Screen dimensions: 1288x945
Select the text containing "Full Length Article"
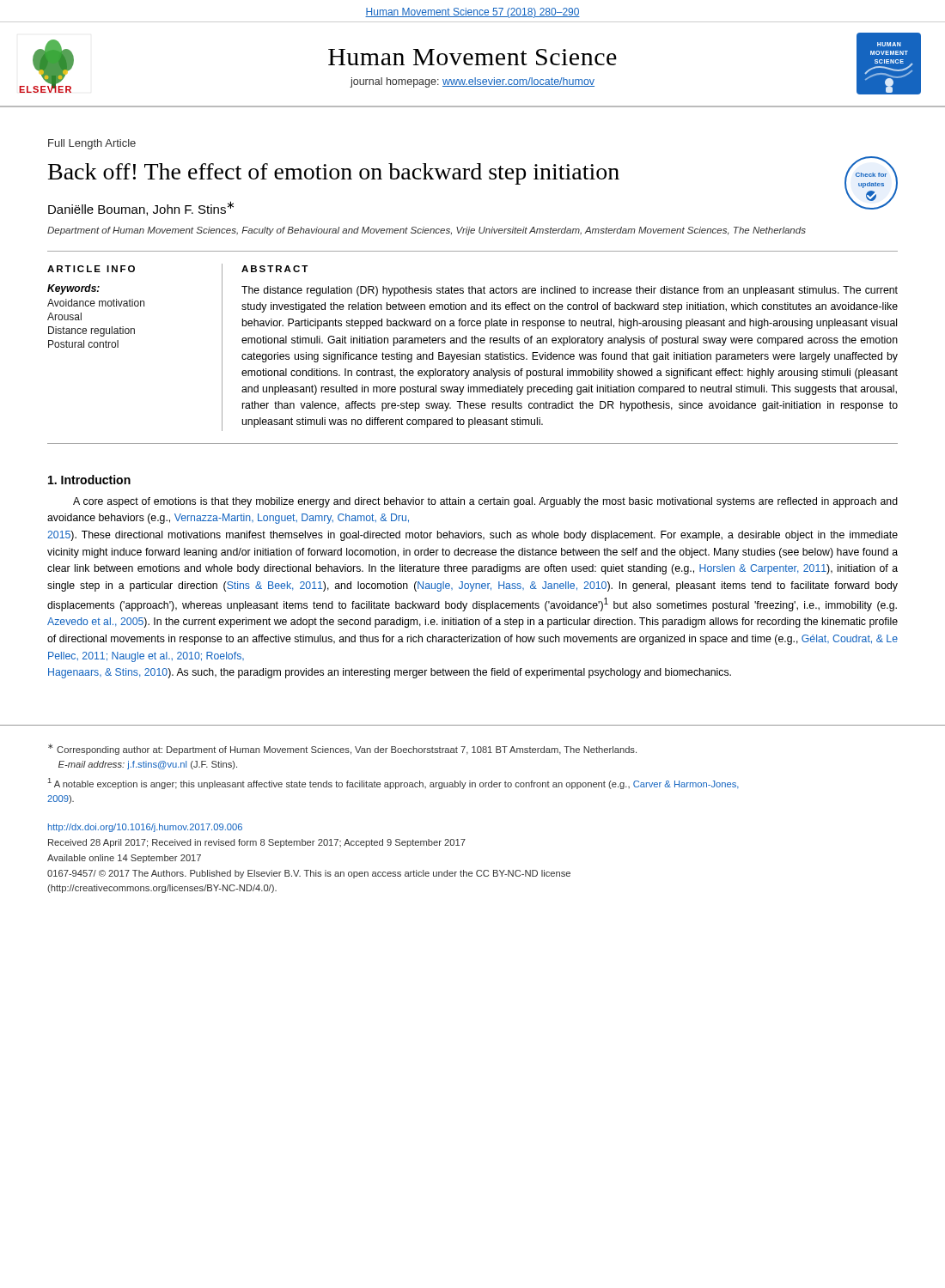92,143
